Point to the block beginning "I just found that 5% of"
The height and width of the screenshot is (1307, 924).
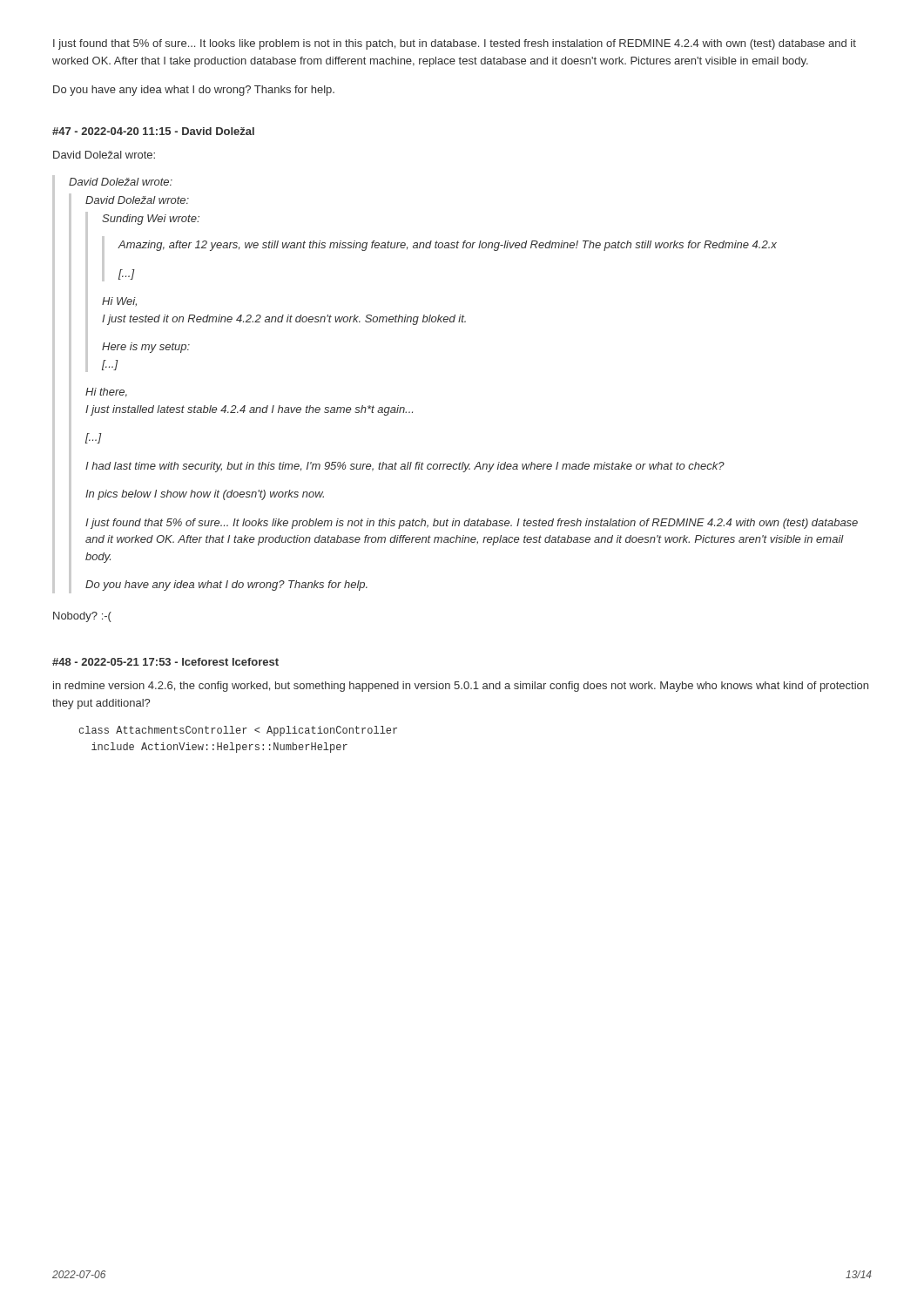pyautogui.click(x=454, y=52)
